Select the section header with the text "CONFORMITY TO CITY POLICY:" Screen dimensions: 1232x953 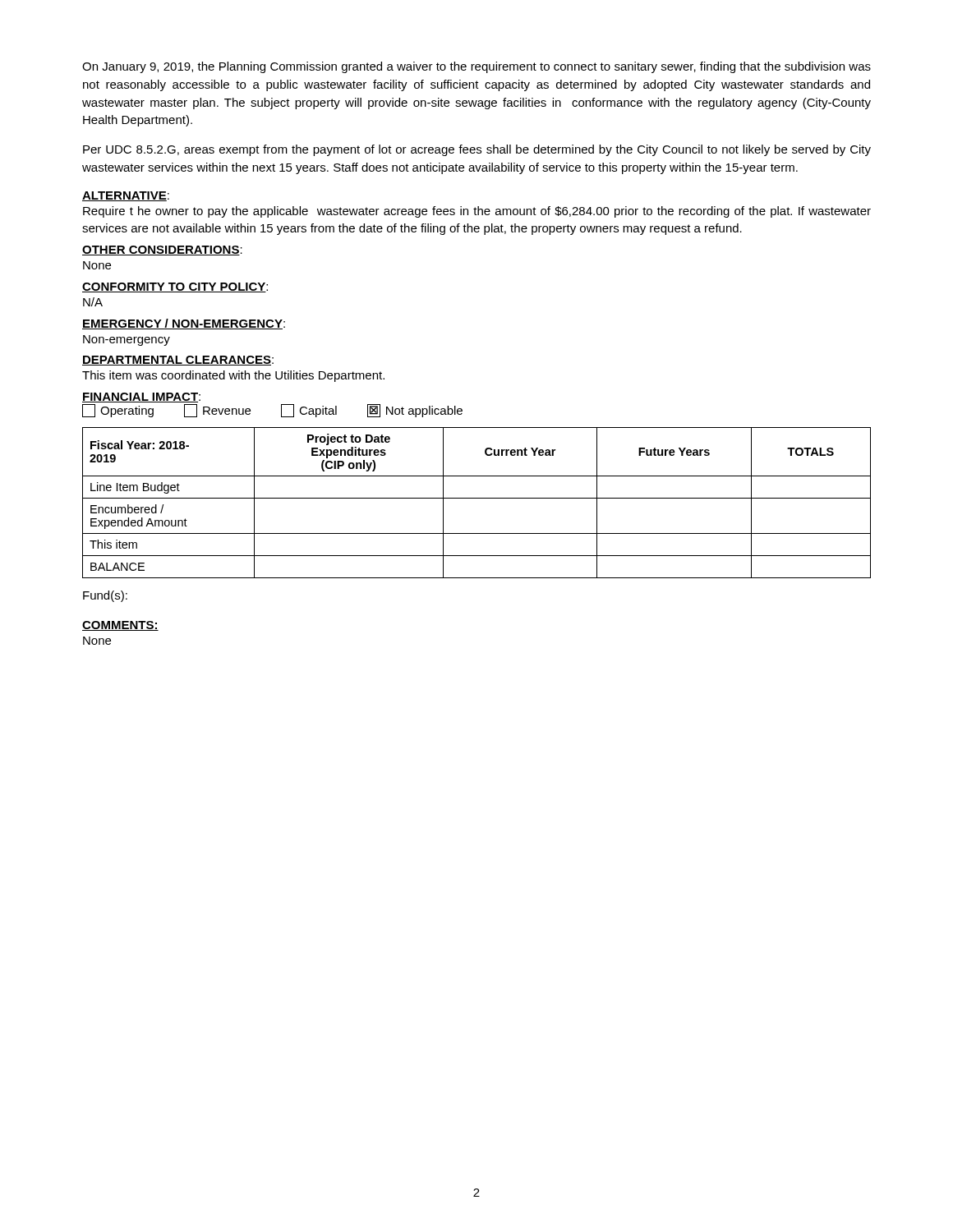(x=176, y=286)
